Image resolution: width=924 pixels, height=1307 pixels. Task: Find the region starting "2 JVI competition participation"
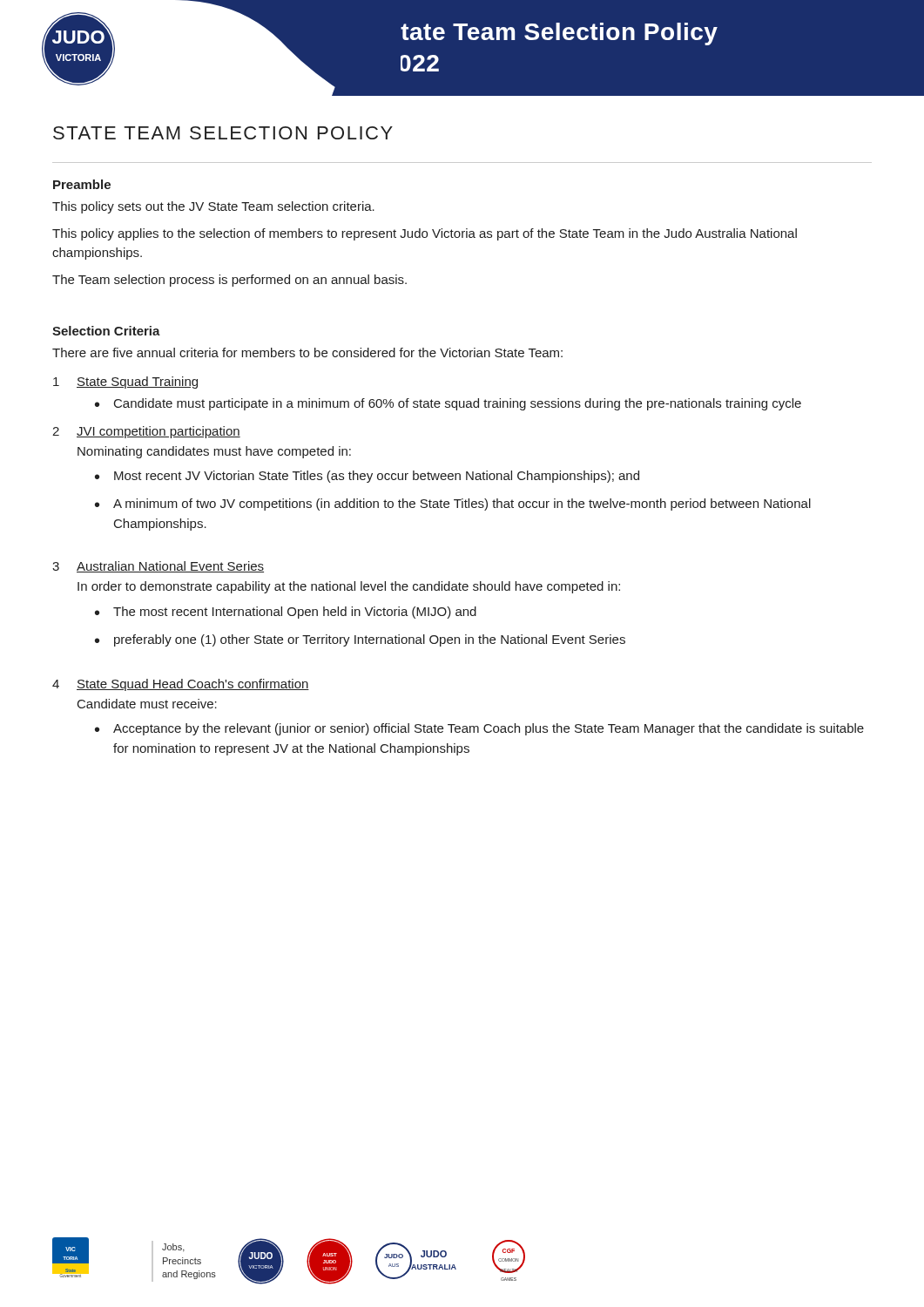146,430
